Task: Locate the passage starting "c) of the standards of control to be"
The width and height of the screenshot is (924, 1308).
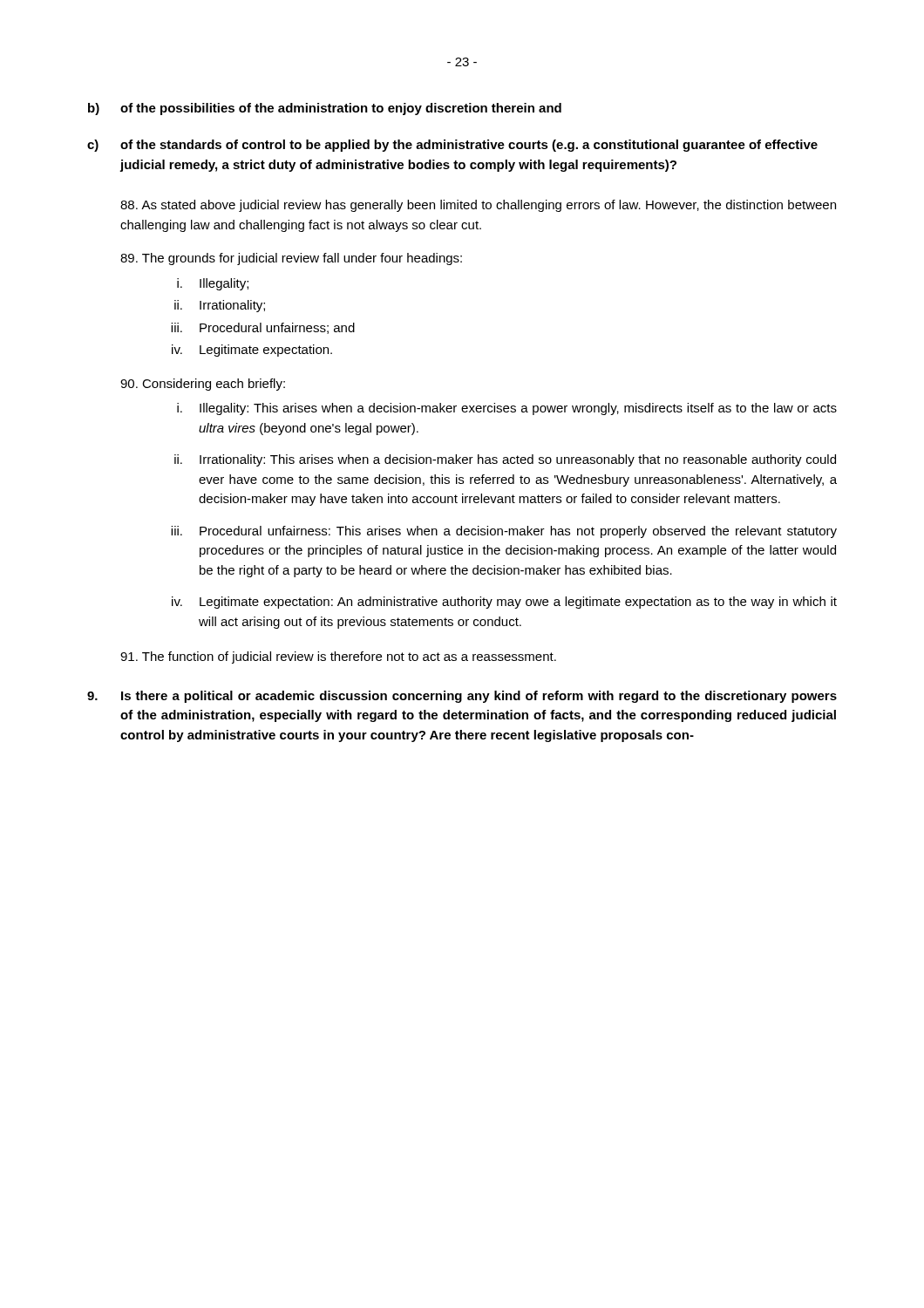Action: click(x=462, y=155)
